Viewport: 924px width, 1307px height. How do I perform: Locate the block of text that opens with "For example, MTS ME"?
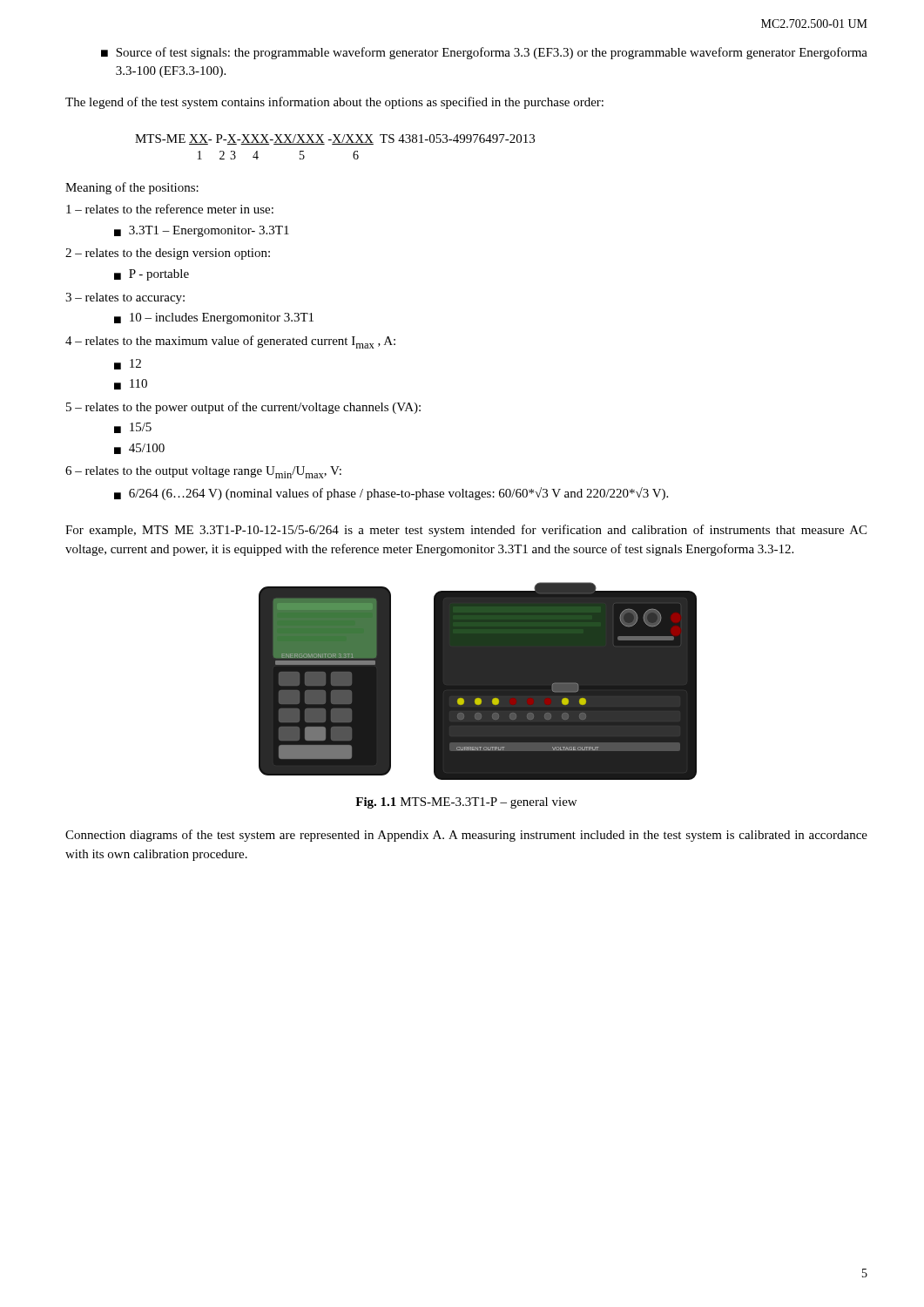click(x=466, y=539)
